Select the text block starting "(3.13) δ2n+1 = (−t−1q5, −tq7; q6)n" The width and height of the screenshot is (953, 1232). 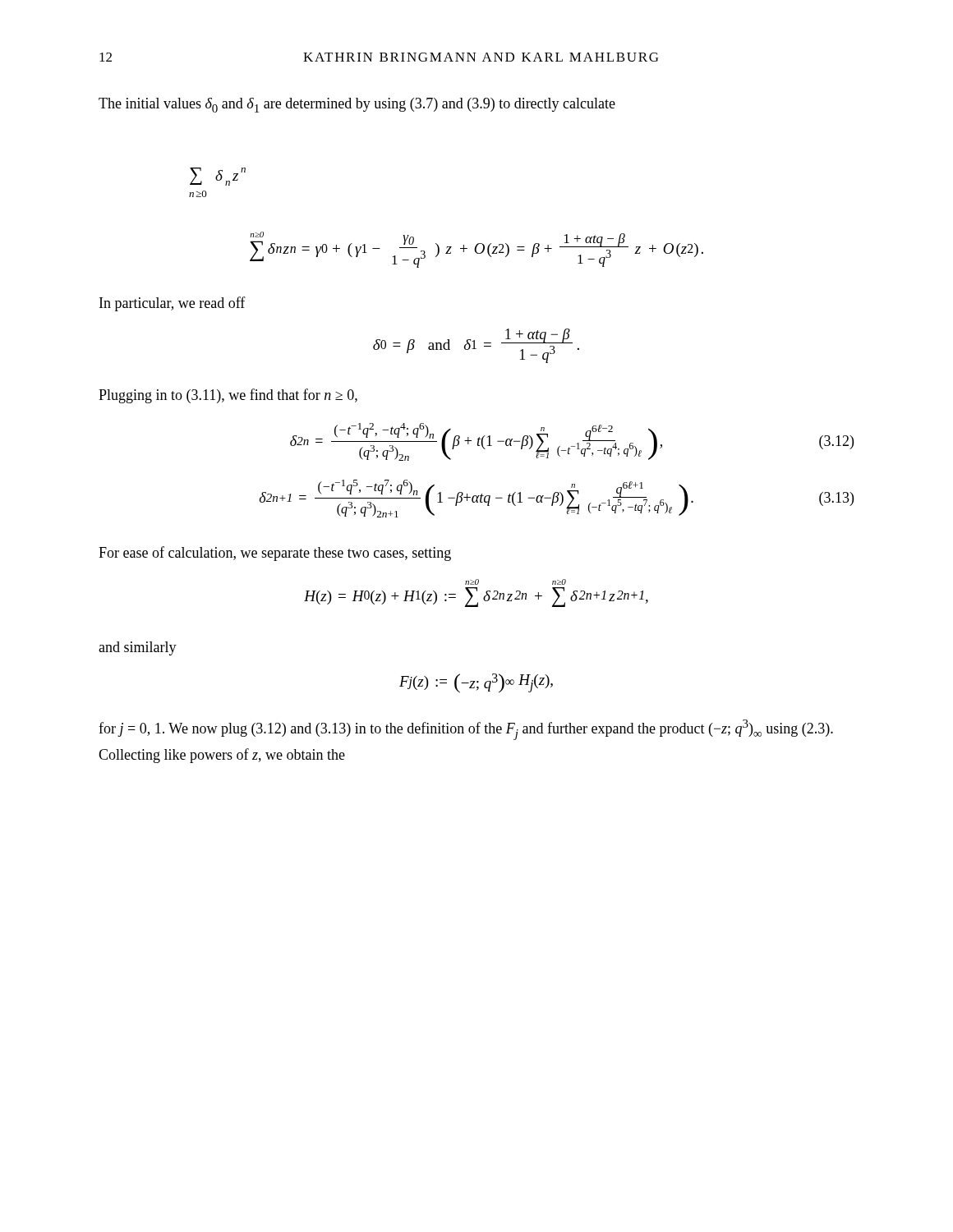pyautogui.click(x=557, y=498)
